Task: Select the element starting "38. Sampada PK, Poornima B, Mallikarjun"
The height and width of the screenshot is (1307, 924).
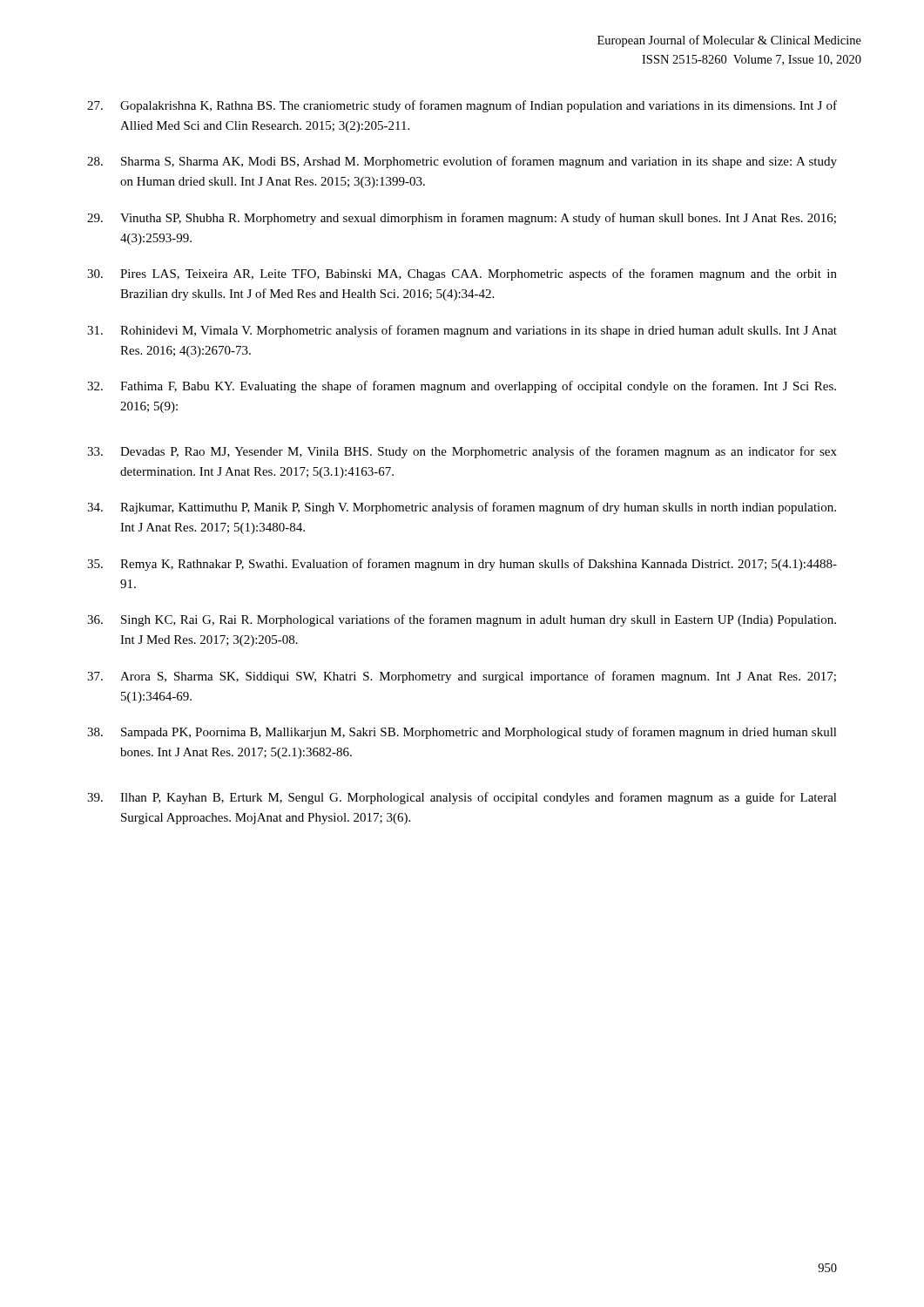Action: (462, 743)
